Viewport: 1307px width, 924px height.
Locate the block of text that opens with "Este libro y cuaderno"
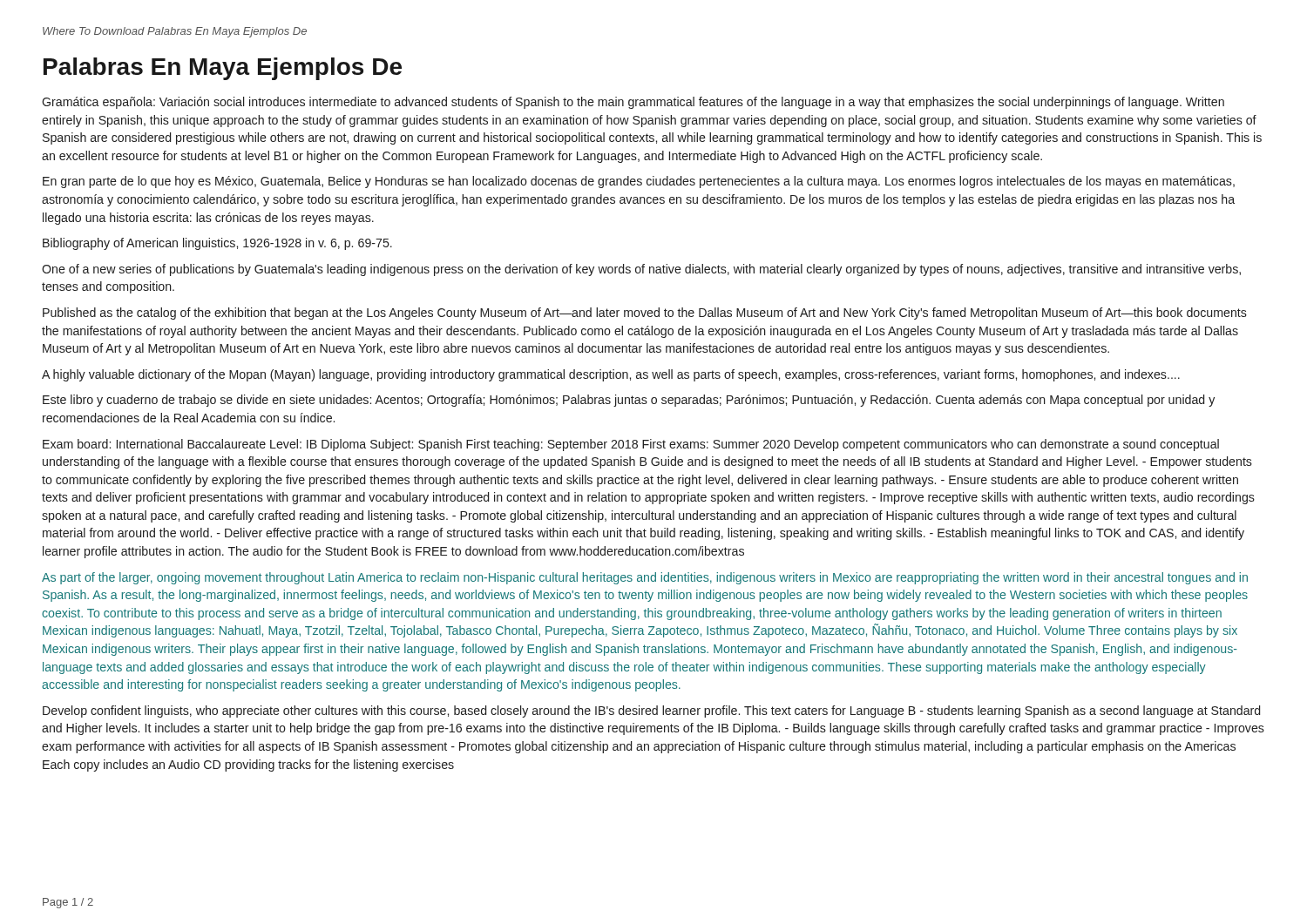tap(628, 409)
